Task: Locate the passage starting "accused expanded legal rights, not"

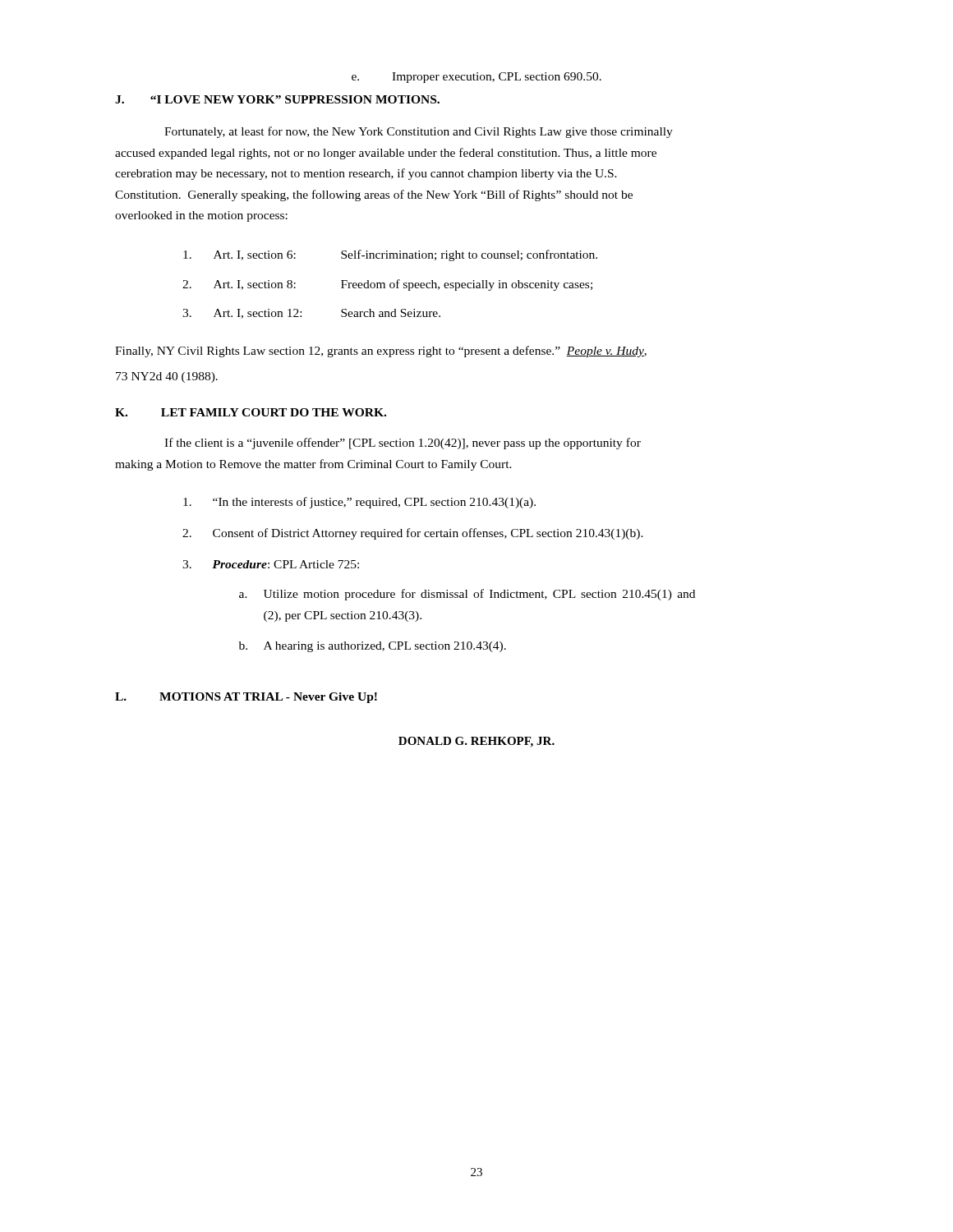Action: pos(386,152)
